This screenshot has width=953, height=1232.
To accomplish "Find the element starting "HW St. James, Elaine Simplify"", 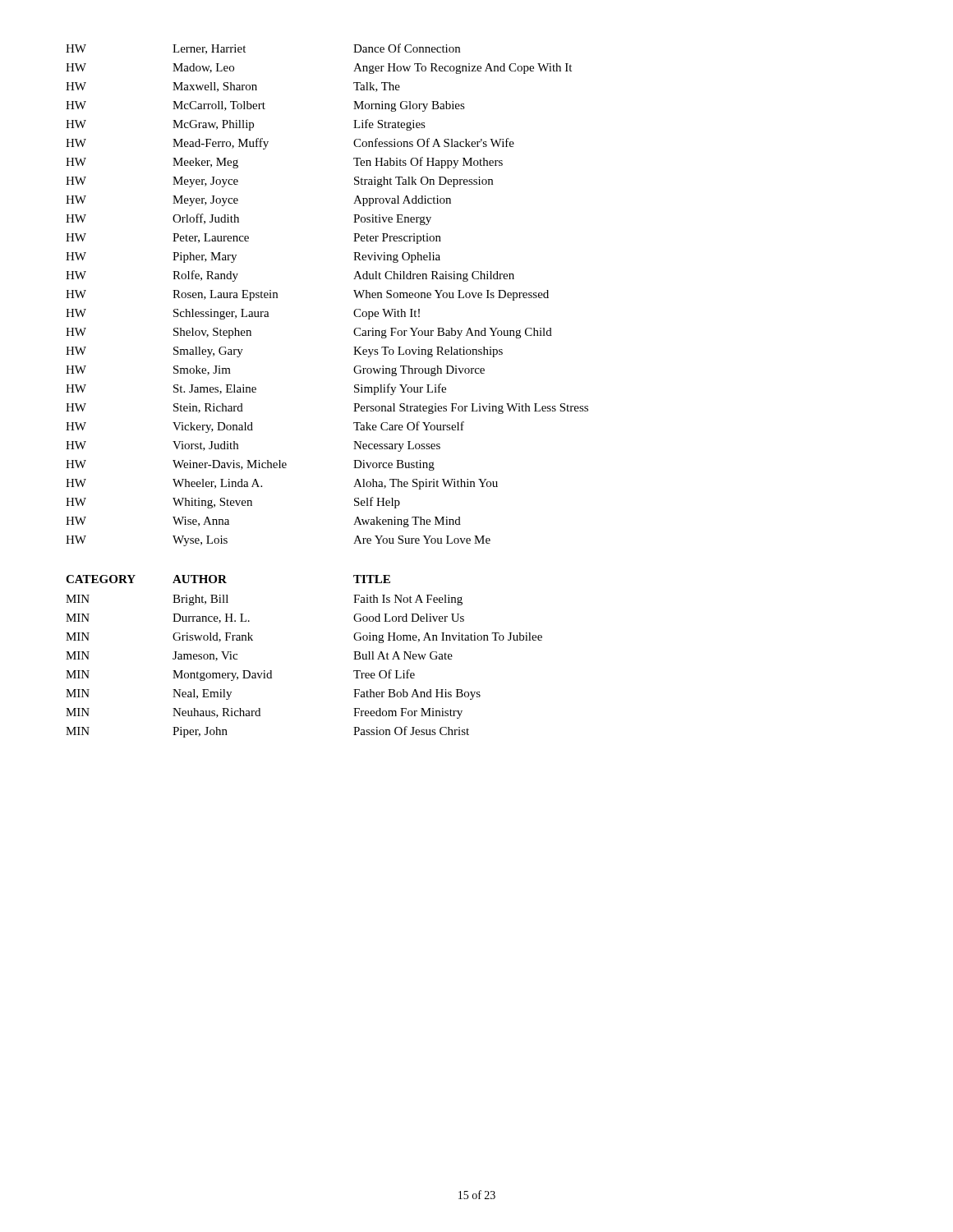I will [256, 389].
